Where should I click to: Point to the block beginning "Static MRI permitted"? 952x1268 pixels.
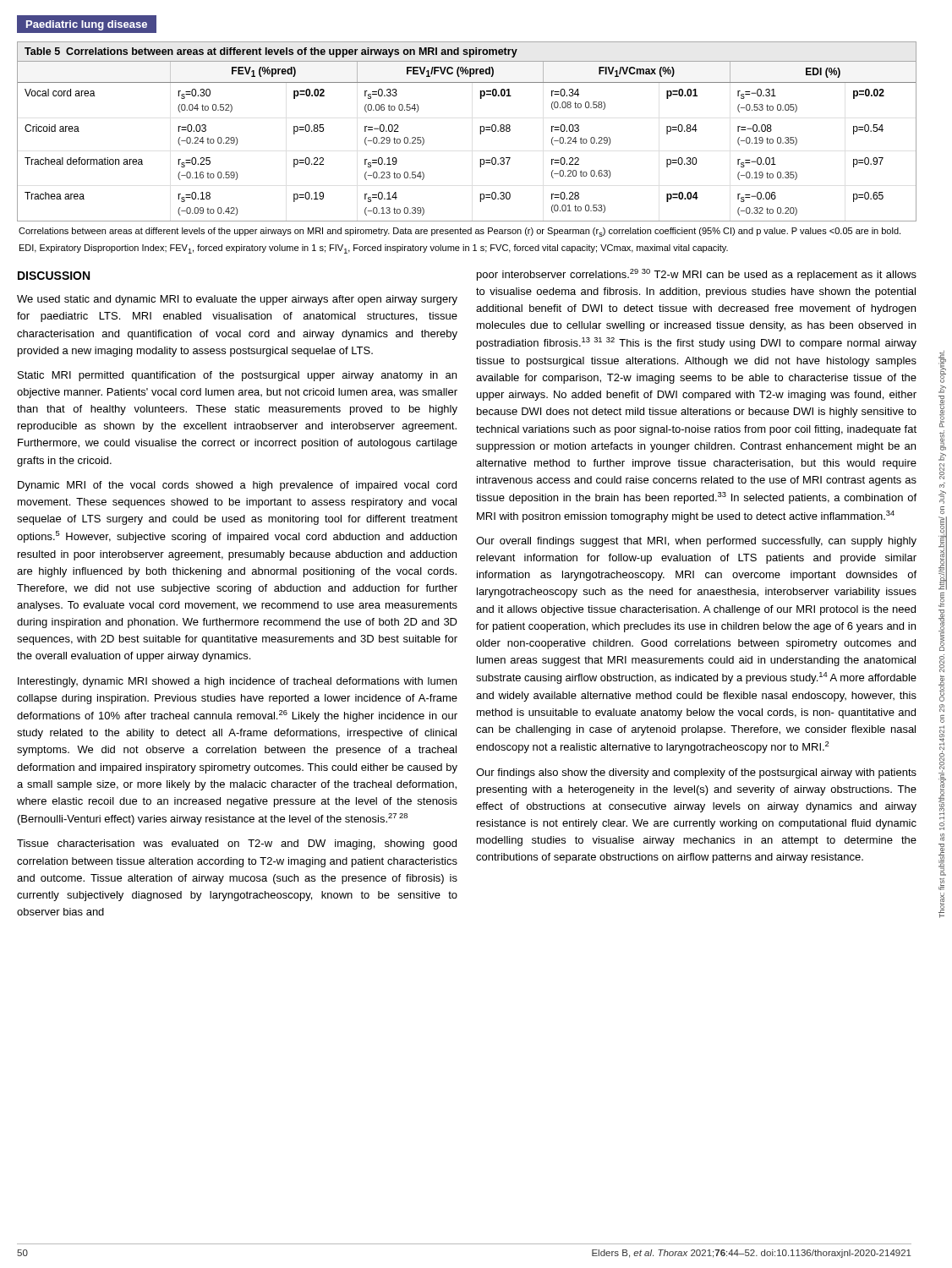tap(237, 417)
